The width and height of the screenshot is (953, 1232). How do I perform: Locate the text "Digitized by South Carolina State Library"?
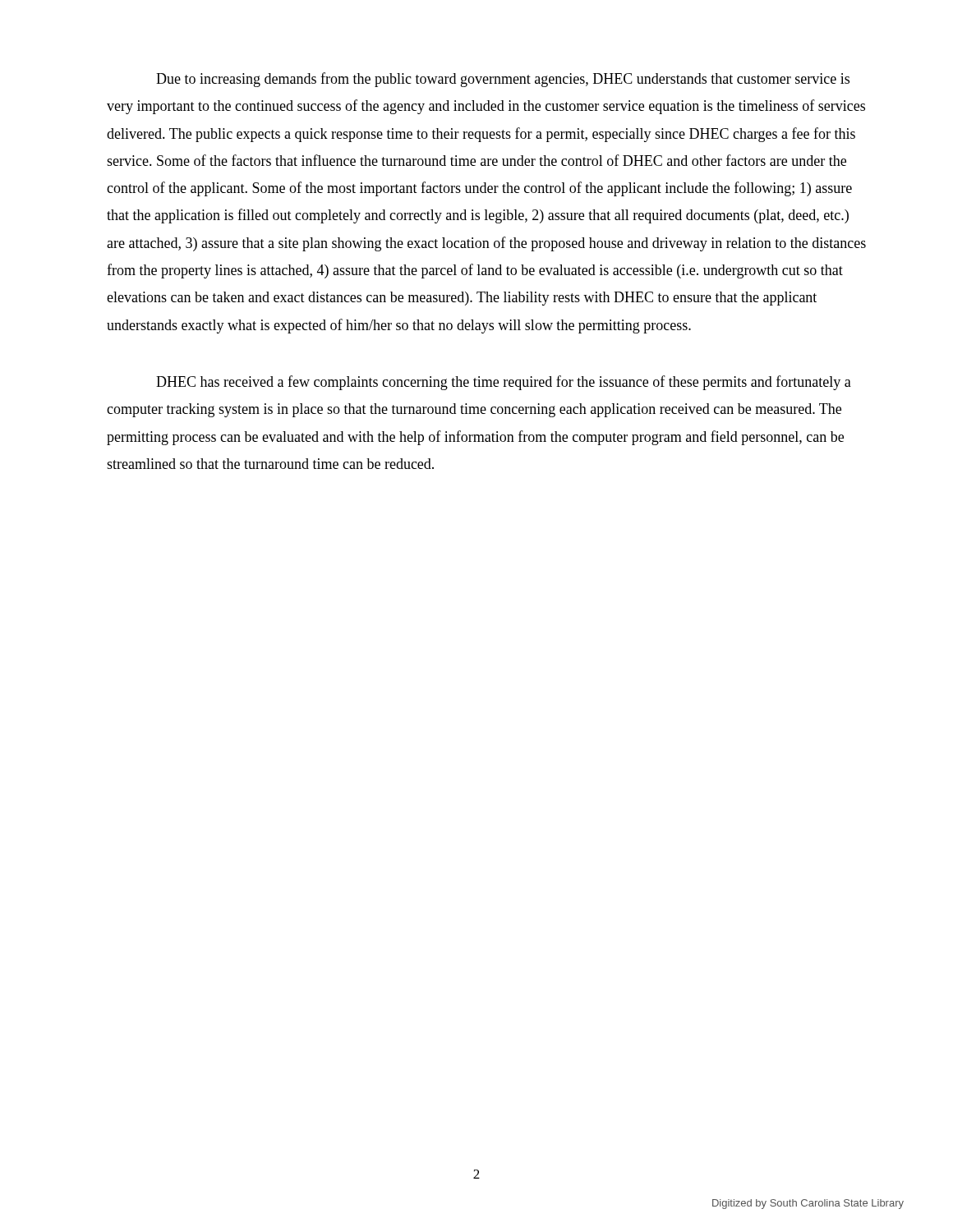[x=808, y=1203]
